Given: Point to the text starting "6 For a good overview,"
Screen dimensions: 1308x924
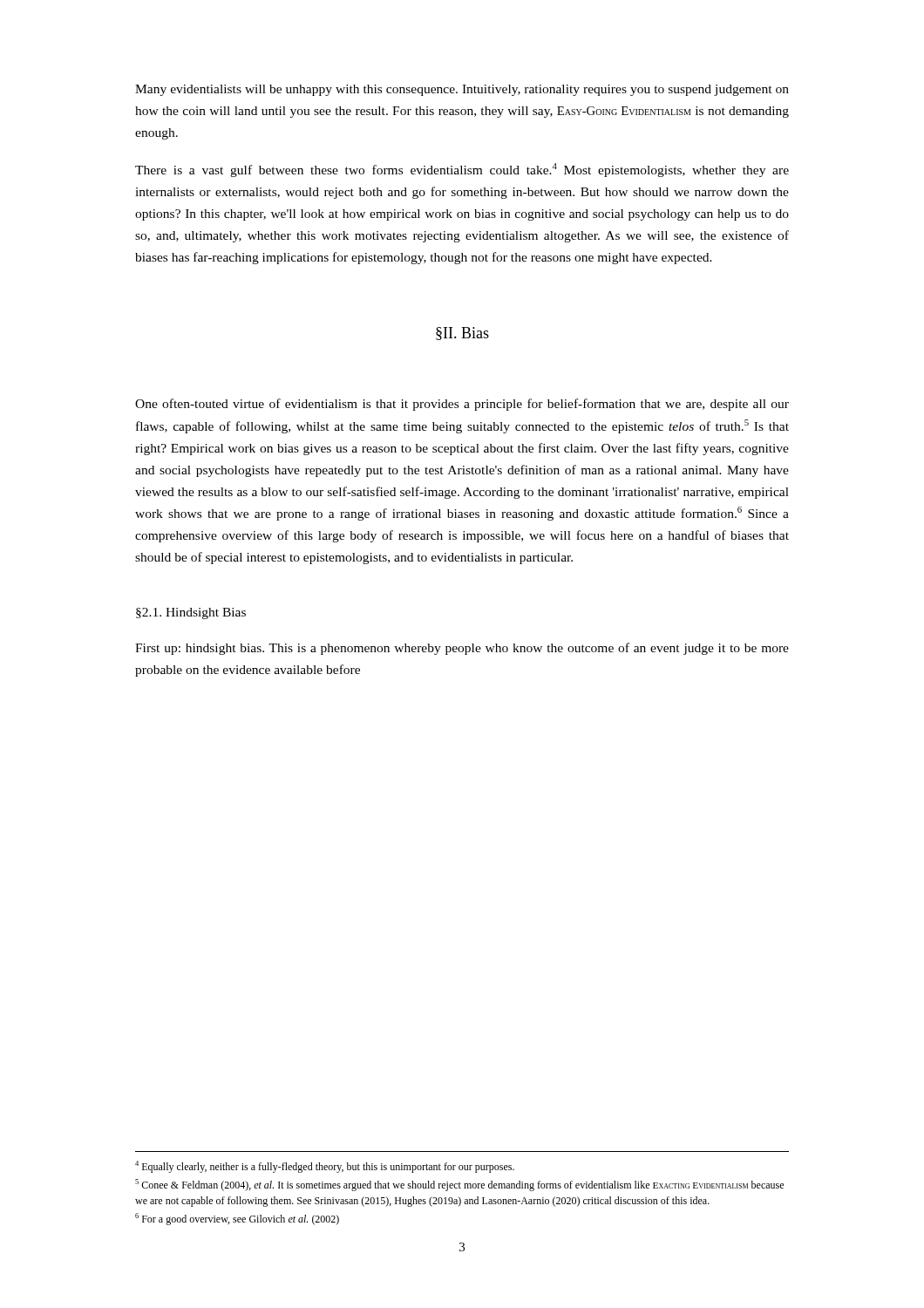Looking at the screenshot, I should coord(237,1219).
